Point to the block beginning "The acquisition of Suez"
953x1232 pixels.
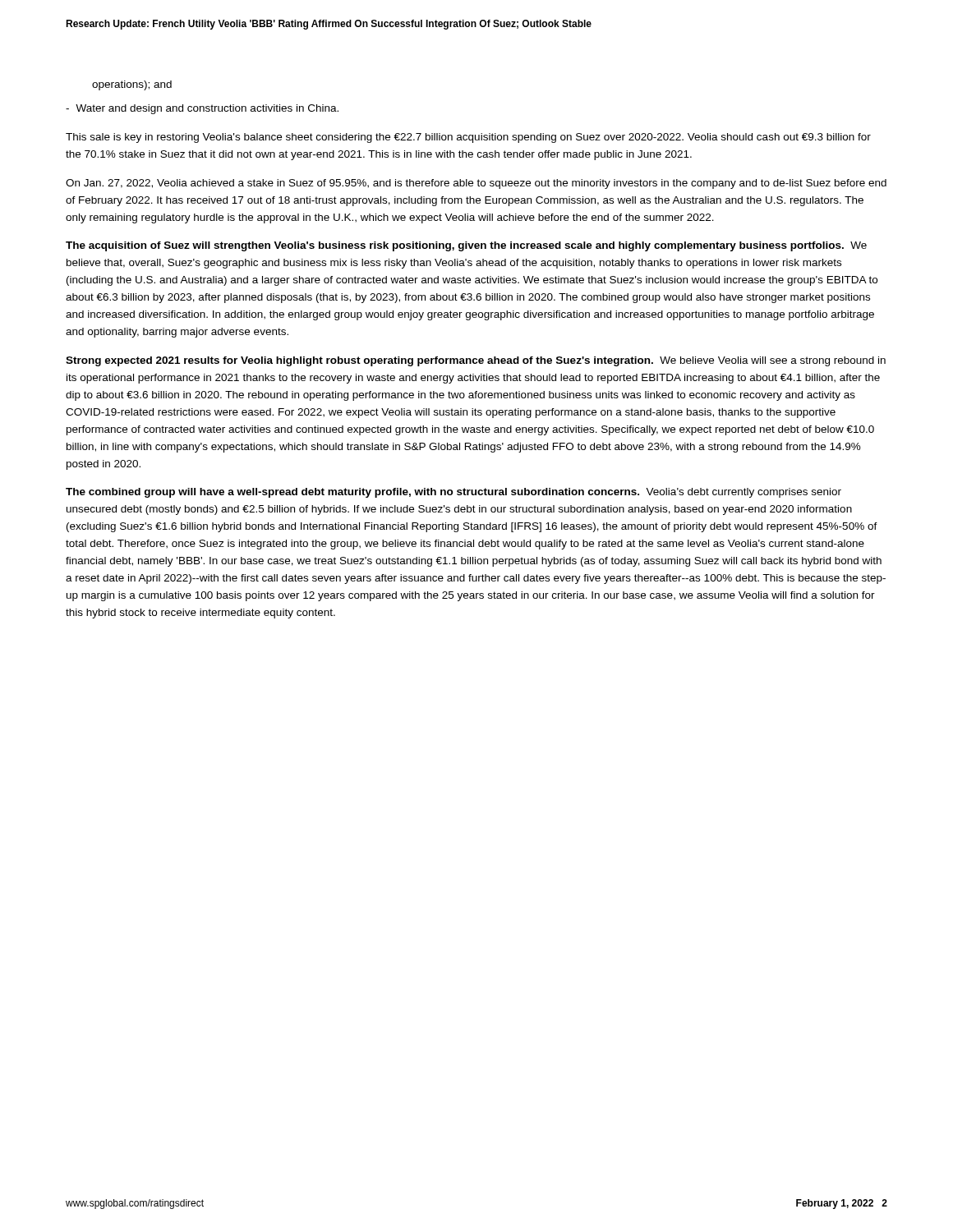[x=472, y=288]
